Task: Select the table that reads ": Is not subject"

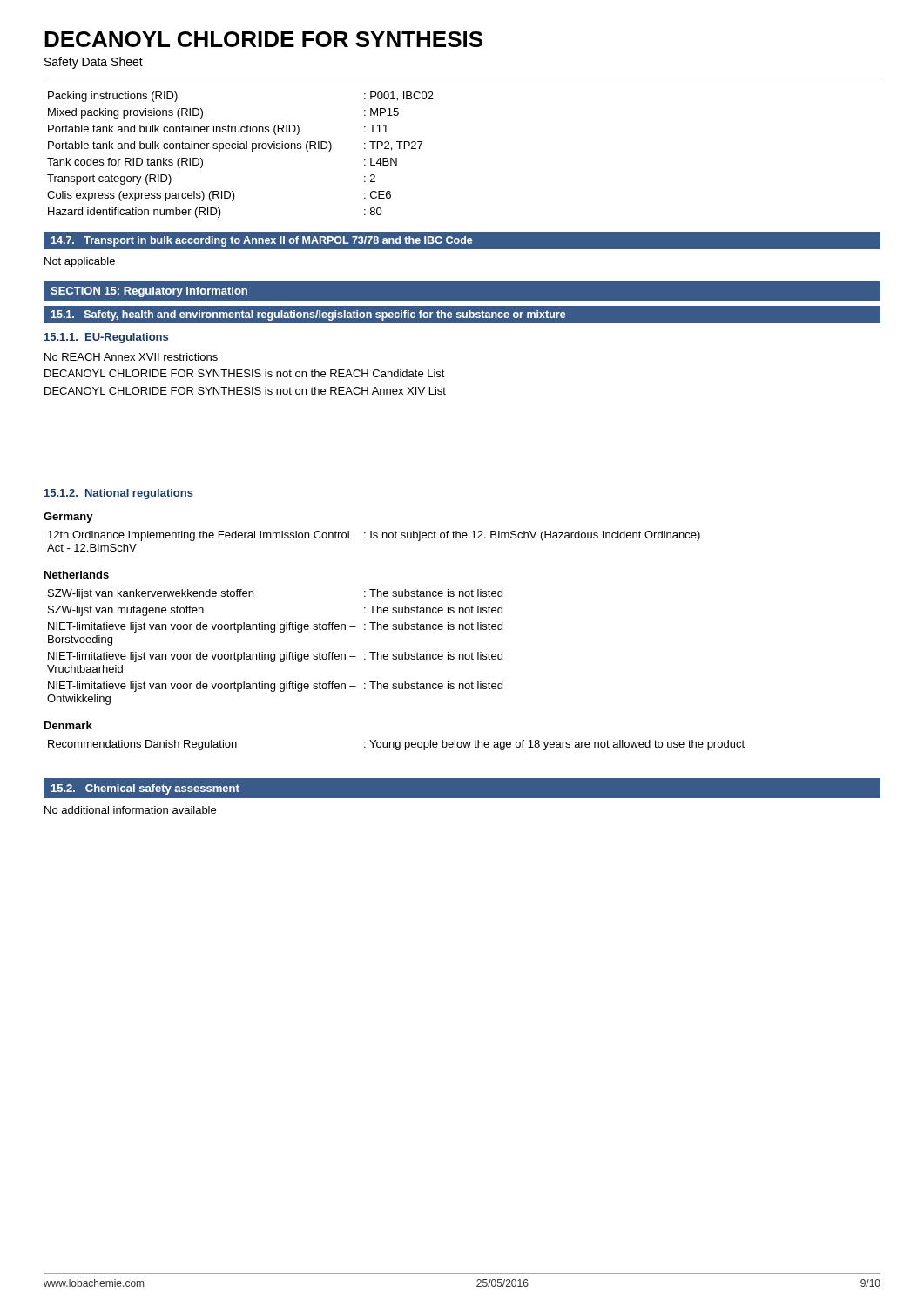Action: (x=462, y=541)
